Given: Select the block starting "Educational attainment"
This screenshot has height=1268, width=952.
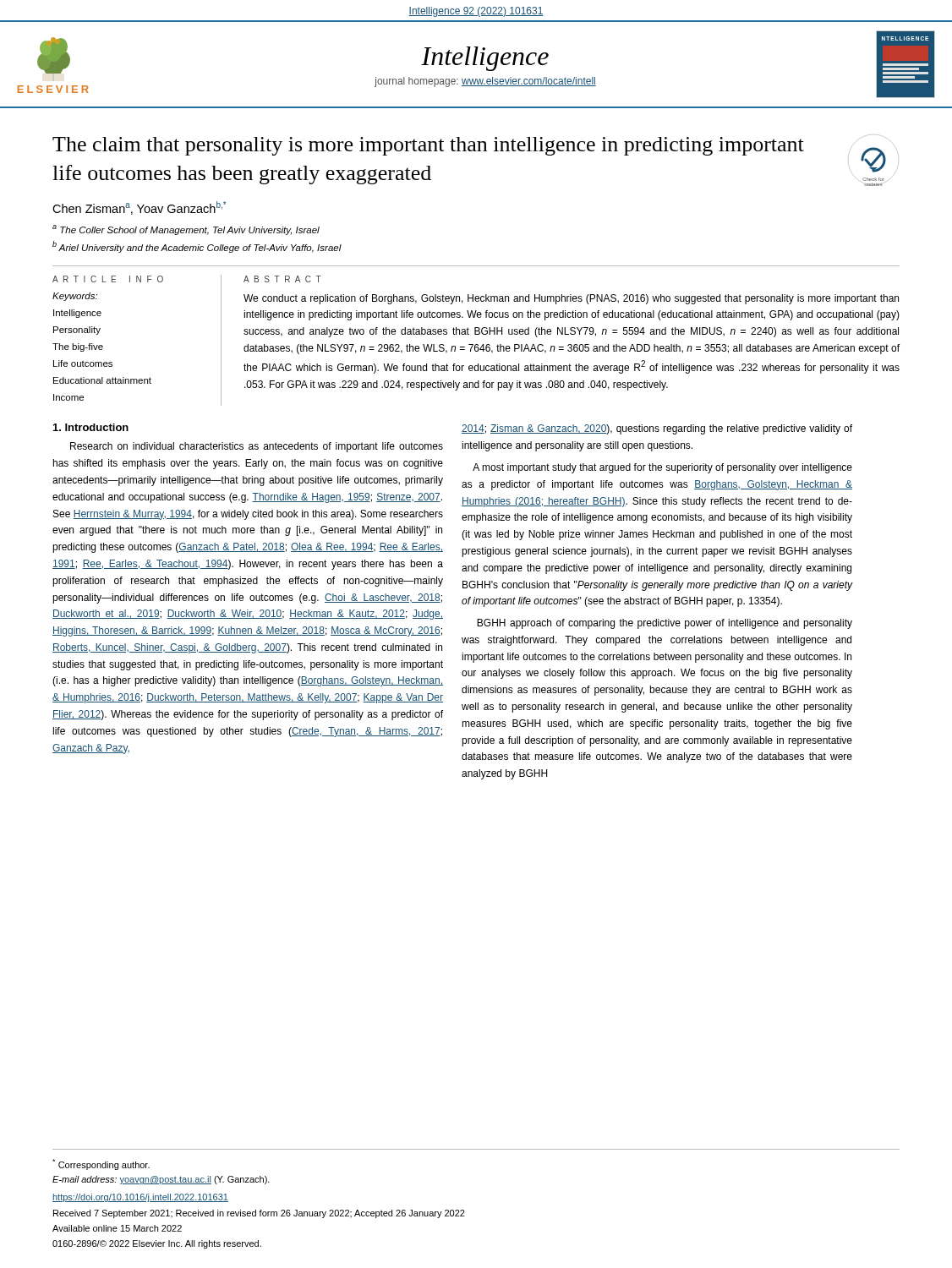Looking at the screenshot, I should (x=102, y=381).
